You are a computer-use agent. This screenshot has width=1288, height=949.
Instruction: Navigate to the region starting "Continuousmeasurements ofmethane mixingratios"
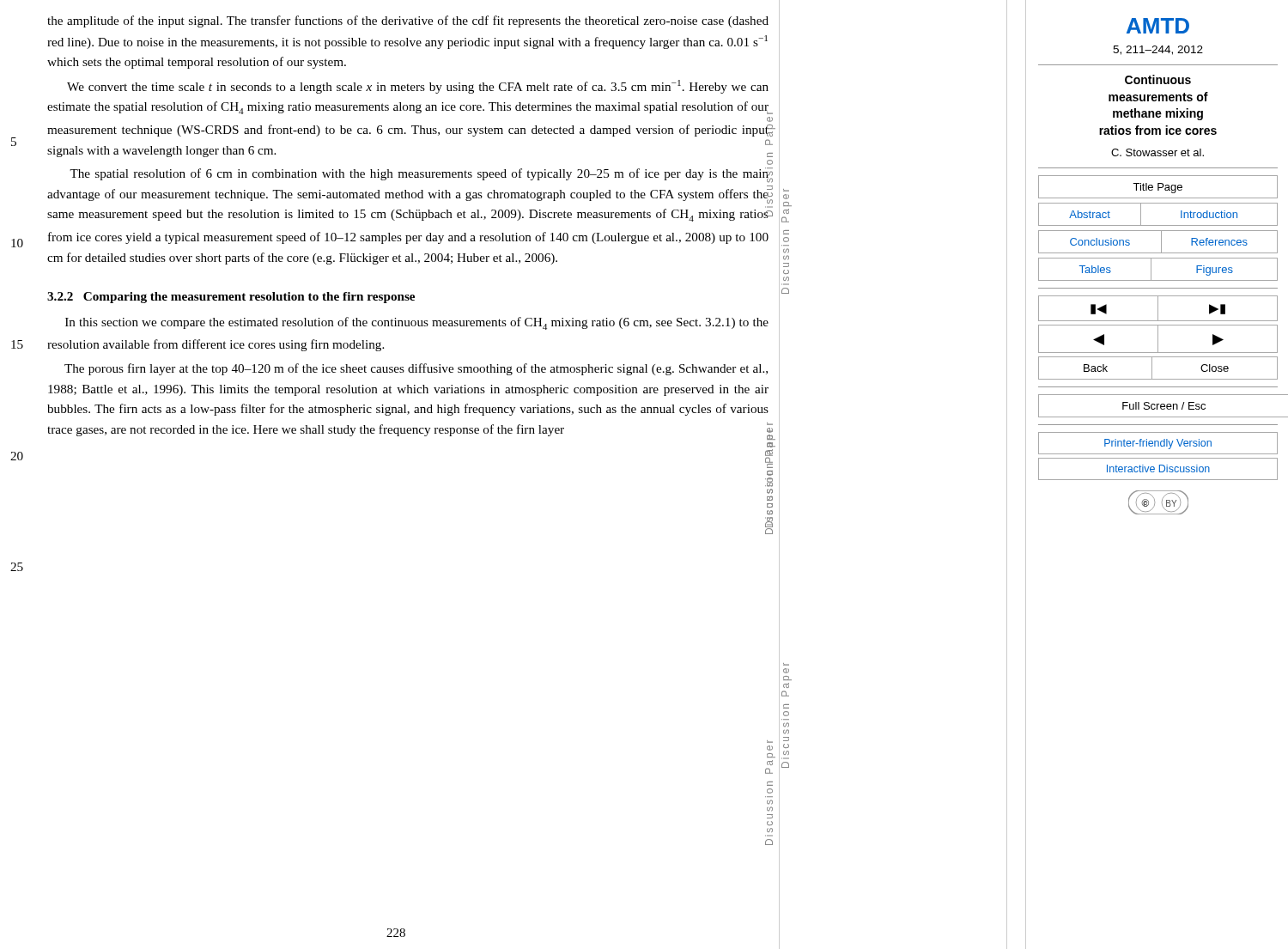(x=1158, y=105)
